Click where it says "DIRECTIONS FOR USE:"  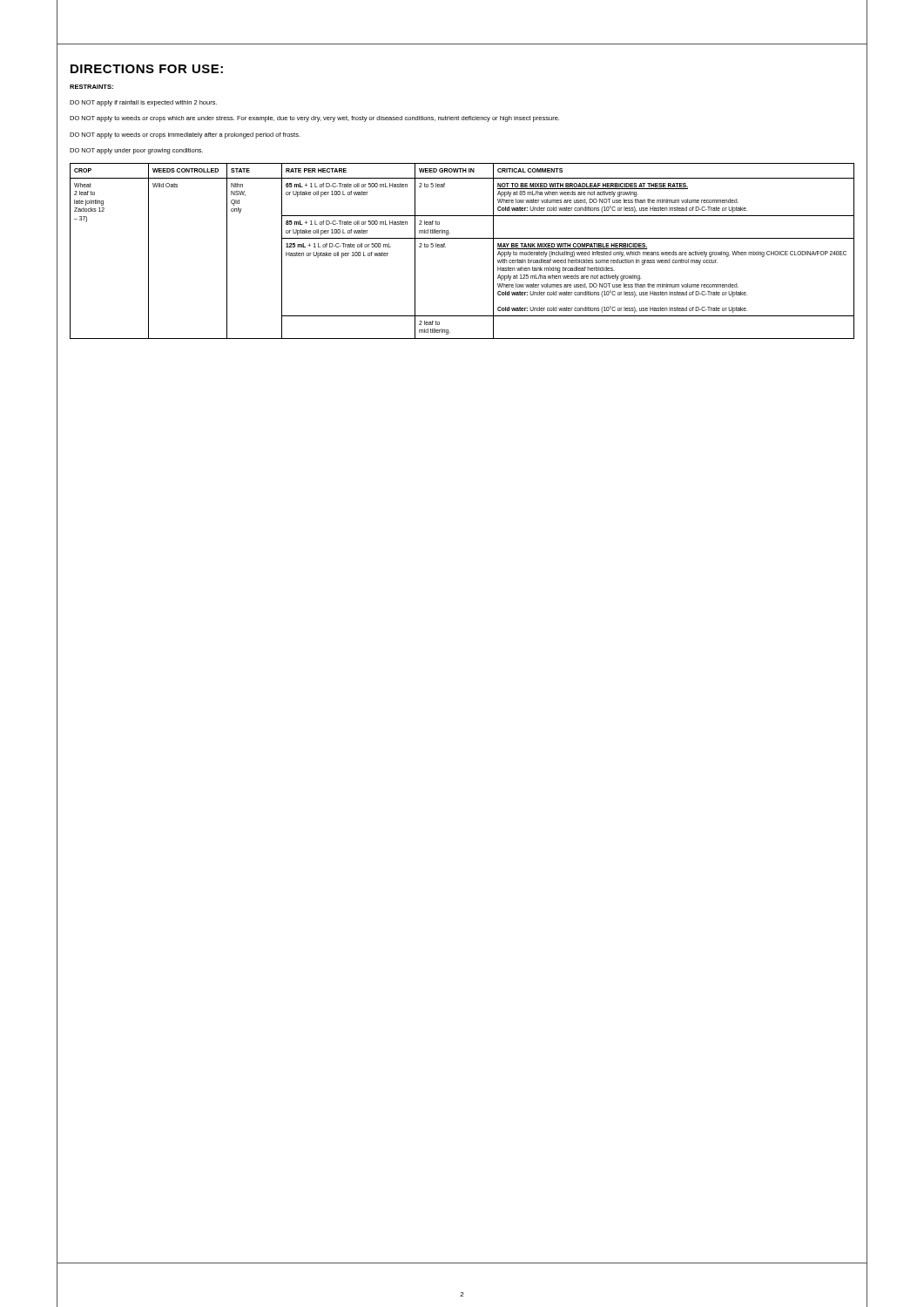tap(147, 68)
